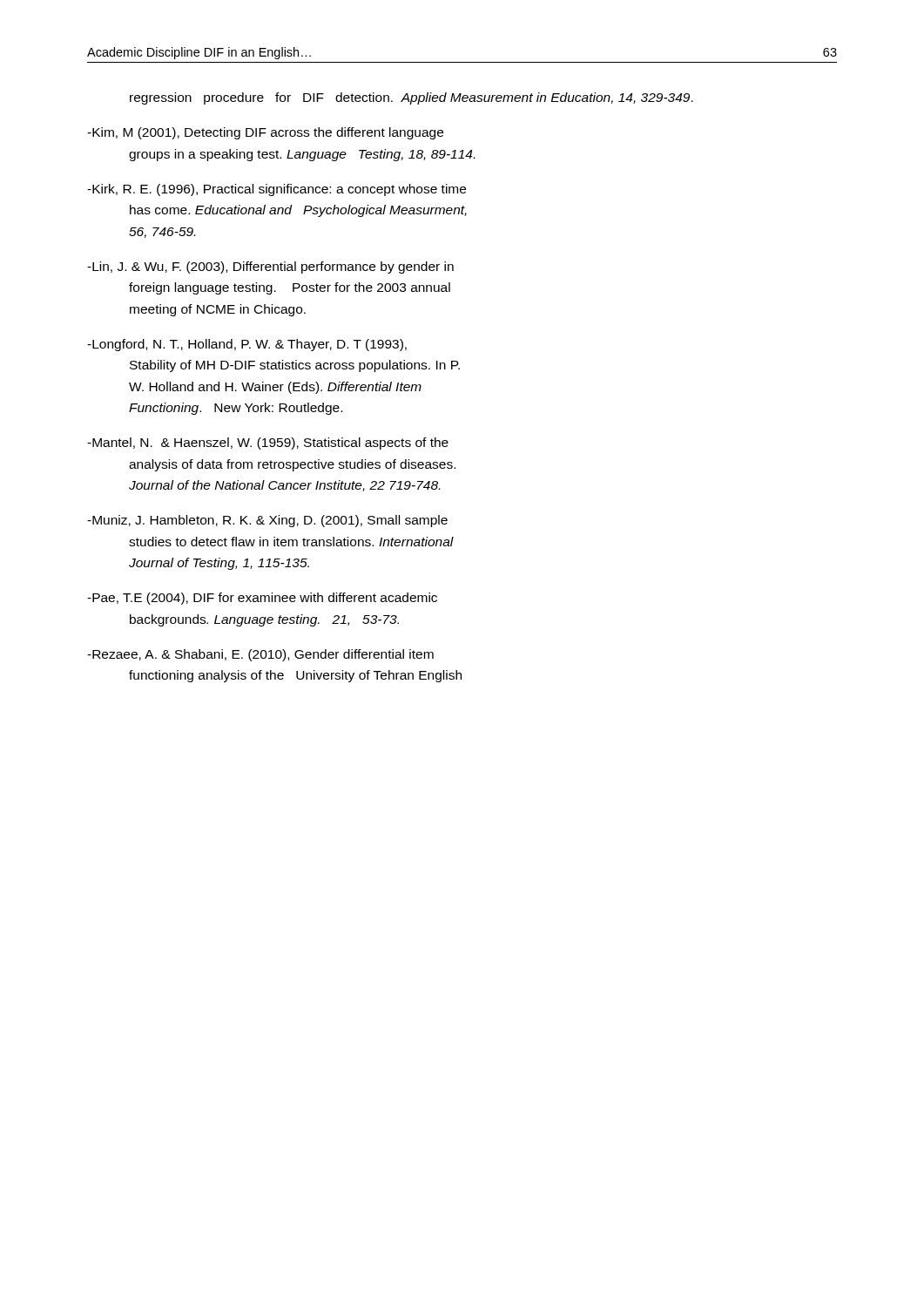This screenshot has width=924, height=1307.
Task: Locate the text block starting "-Lin, J. & Wu, F. (2003),"
Action: click(270, 267)
